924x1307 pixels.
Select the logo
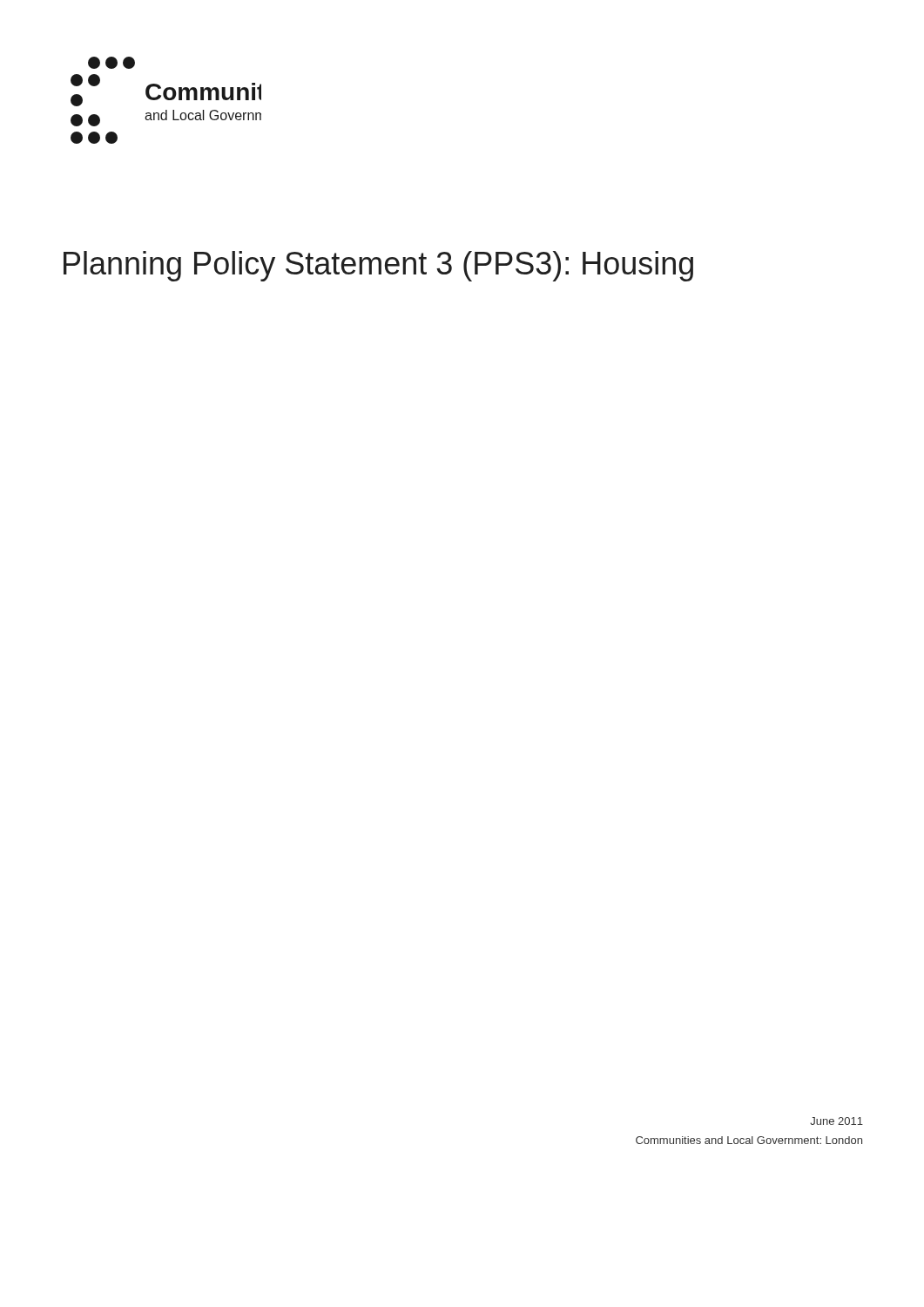pos(161,100)
